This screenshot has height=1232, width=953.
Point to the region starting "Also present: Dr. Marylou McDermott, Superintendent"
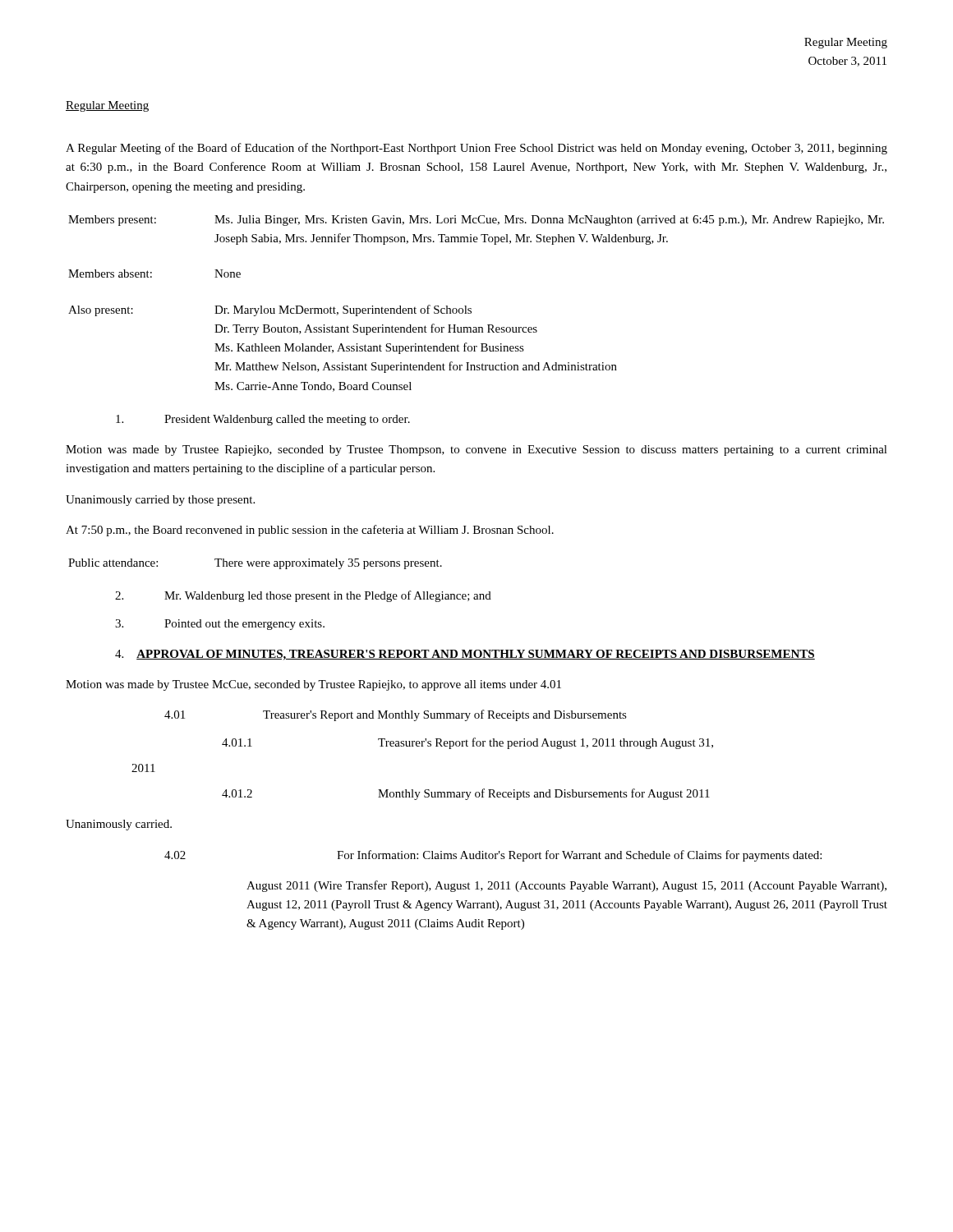tap(476, 348)
